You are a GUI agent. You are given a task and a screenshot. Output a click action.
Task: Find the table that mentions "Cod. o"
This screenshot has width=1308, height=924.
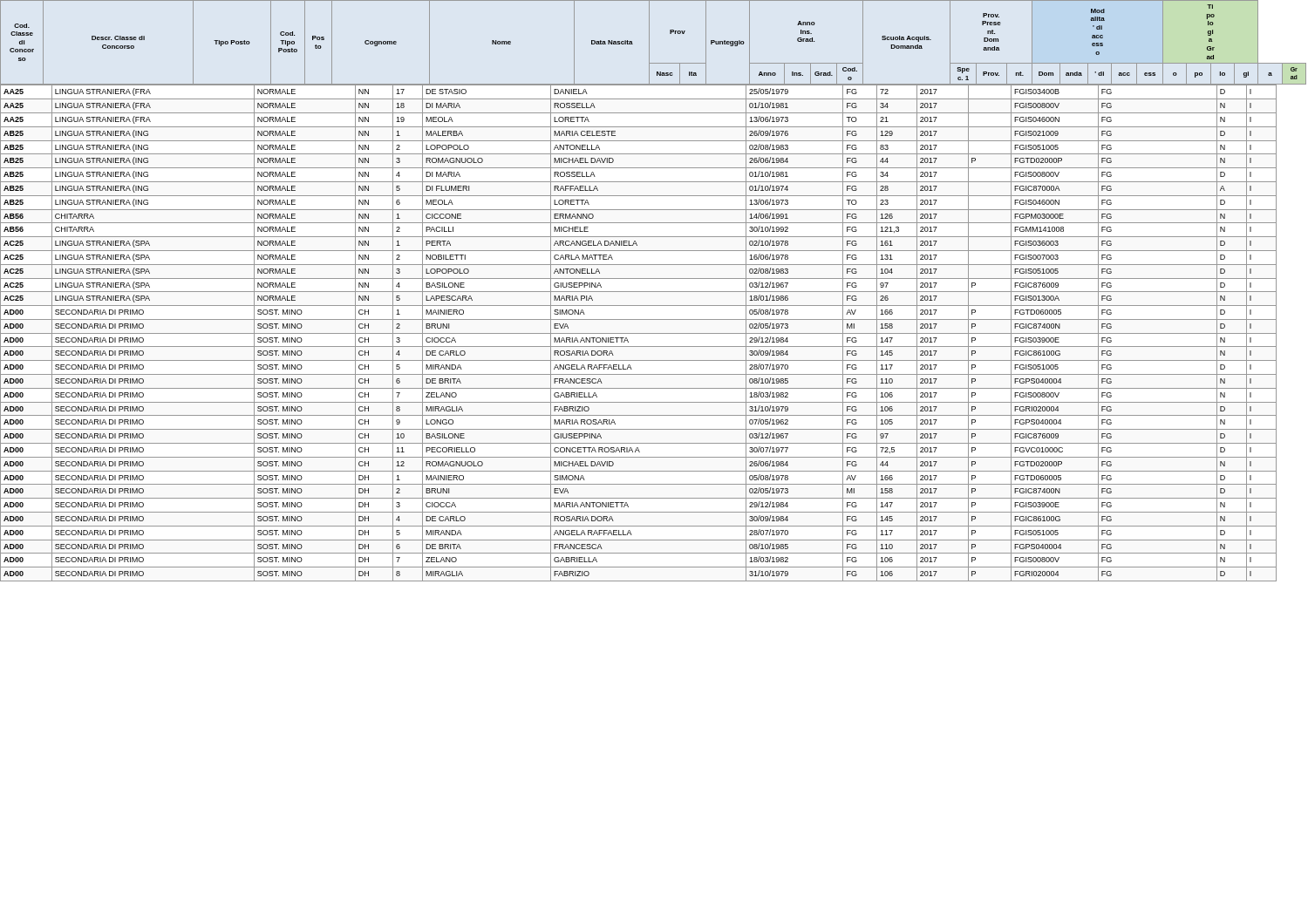point(654,291)
